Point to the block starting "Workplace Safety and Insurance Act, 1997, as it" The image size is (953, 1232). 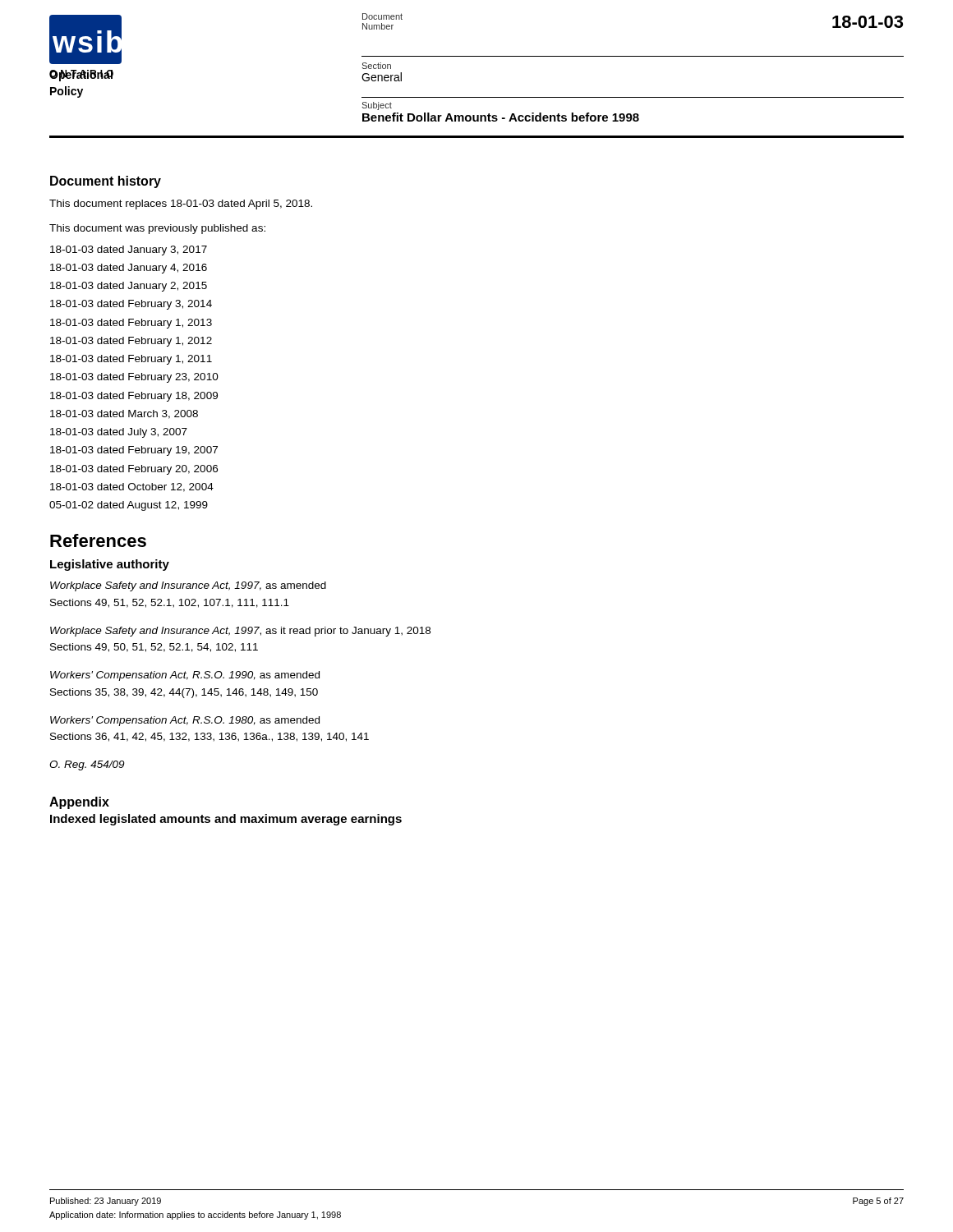click(240, 639)
